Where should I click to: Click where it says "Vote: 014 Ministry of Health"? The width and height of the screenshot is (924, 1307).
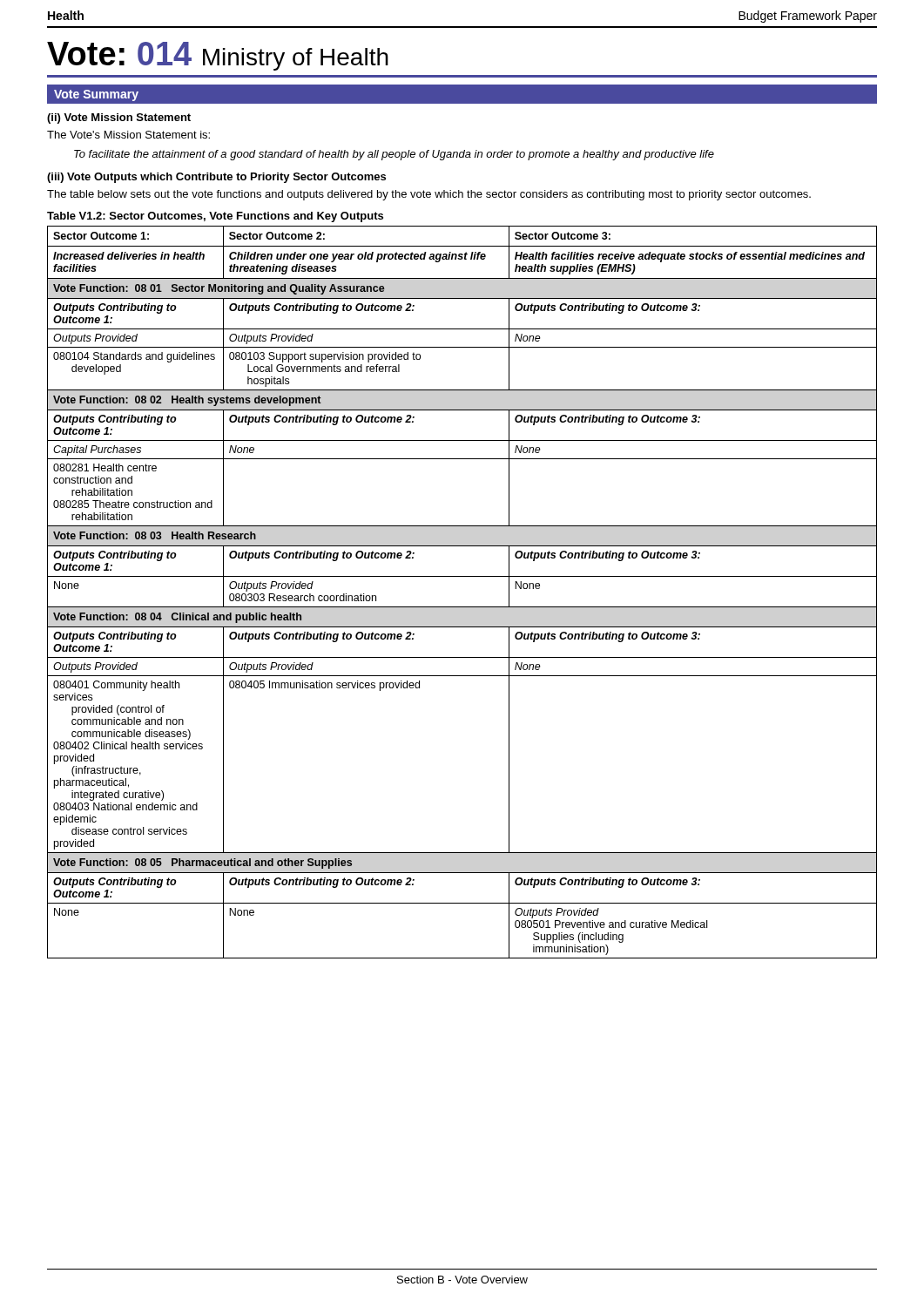(x=218, y=56)
